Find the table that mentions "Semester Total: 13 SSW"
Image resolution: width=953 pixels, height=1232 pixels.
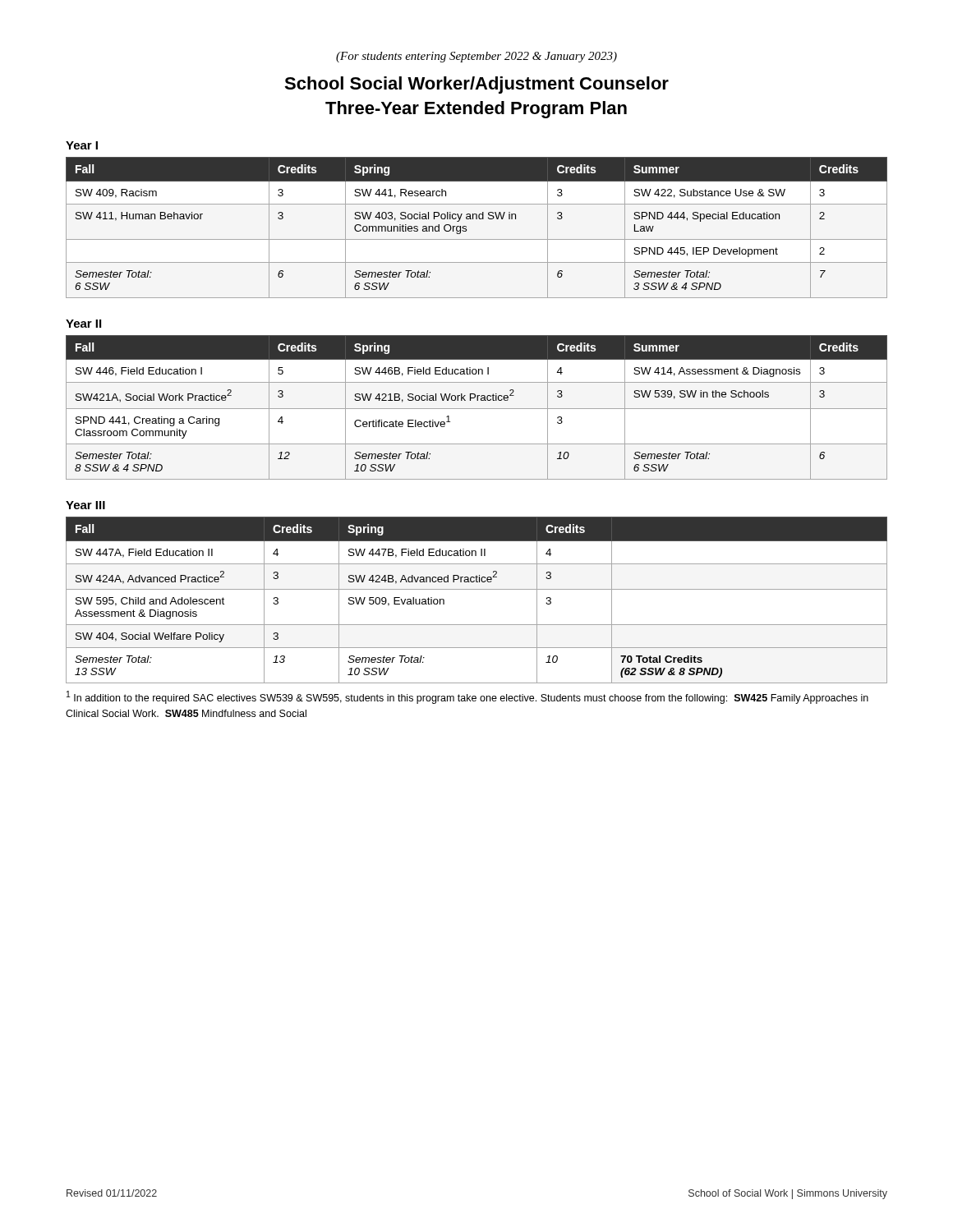476,600
